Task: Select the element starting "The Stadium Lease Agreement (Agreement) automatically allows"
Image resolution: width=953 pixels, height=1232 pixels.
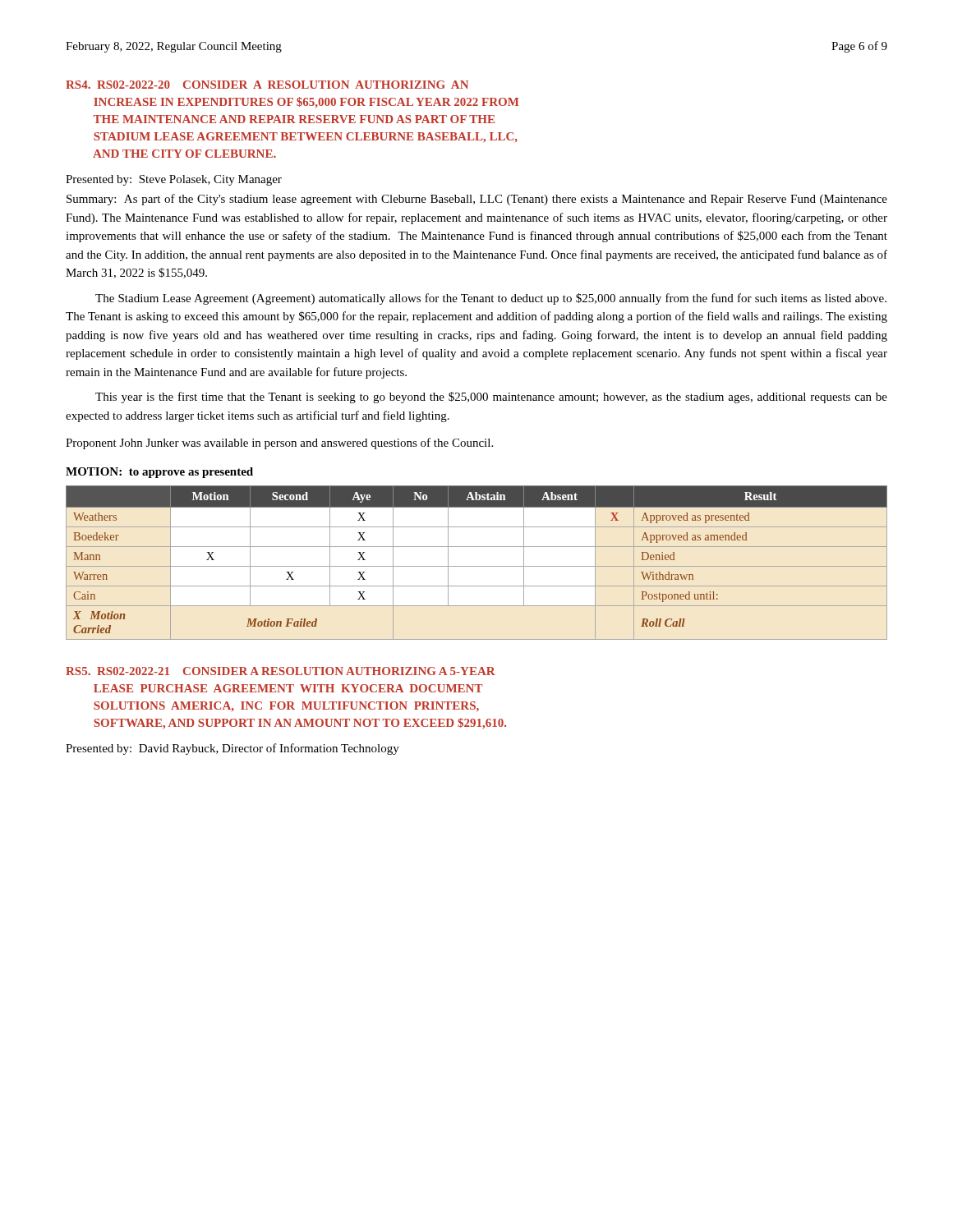Action: point(476,335)
